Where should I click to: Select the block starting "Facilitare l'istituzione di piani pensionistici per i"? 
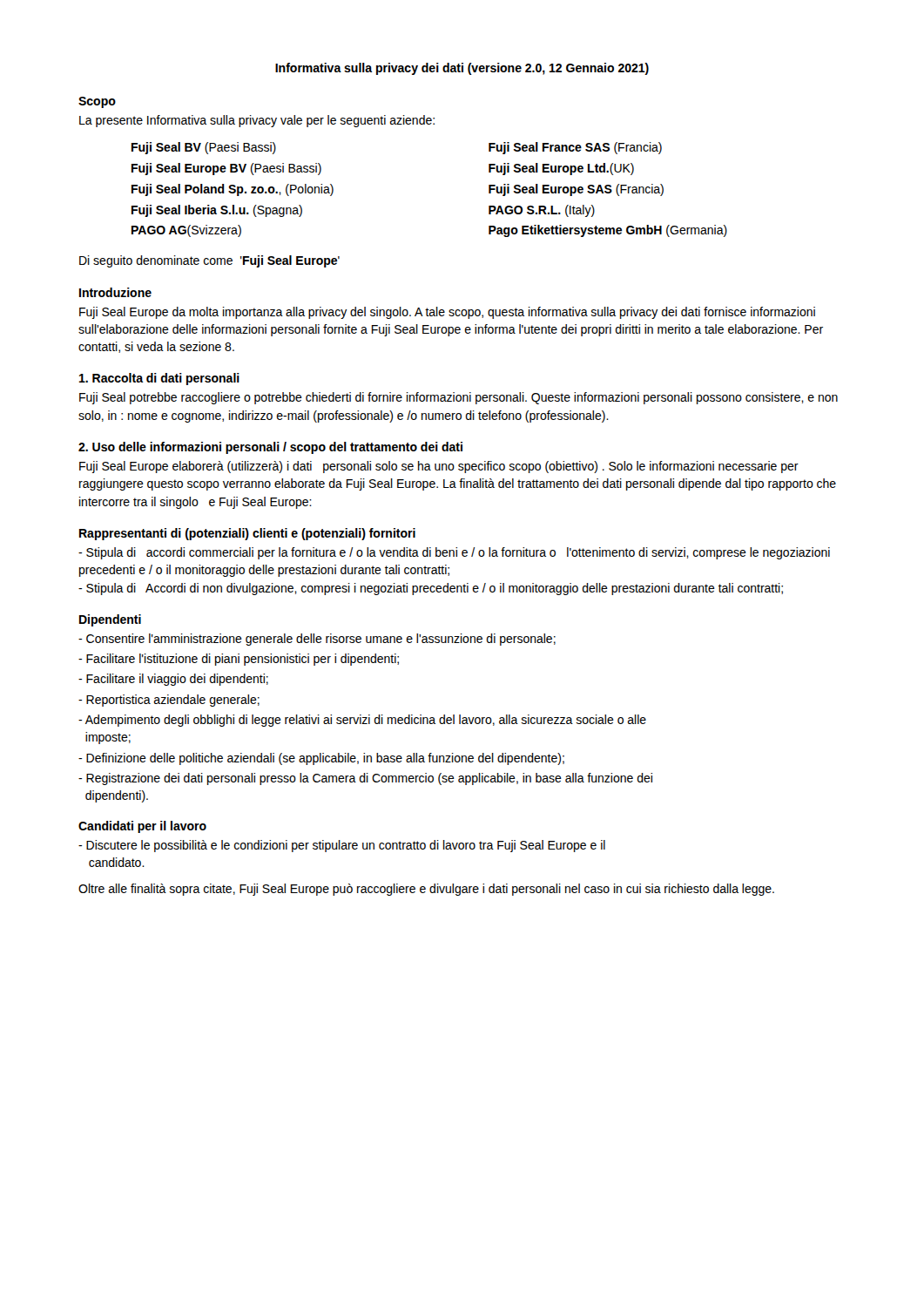pyautogui.click(x=239, y=659)
